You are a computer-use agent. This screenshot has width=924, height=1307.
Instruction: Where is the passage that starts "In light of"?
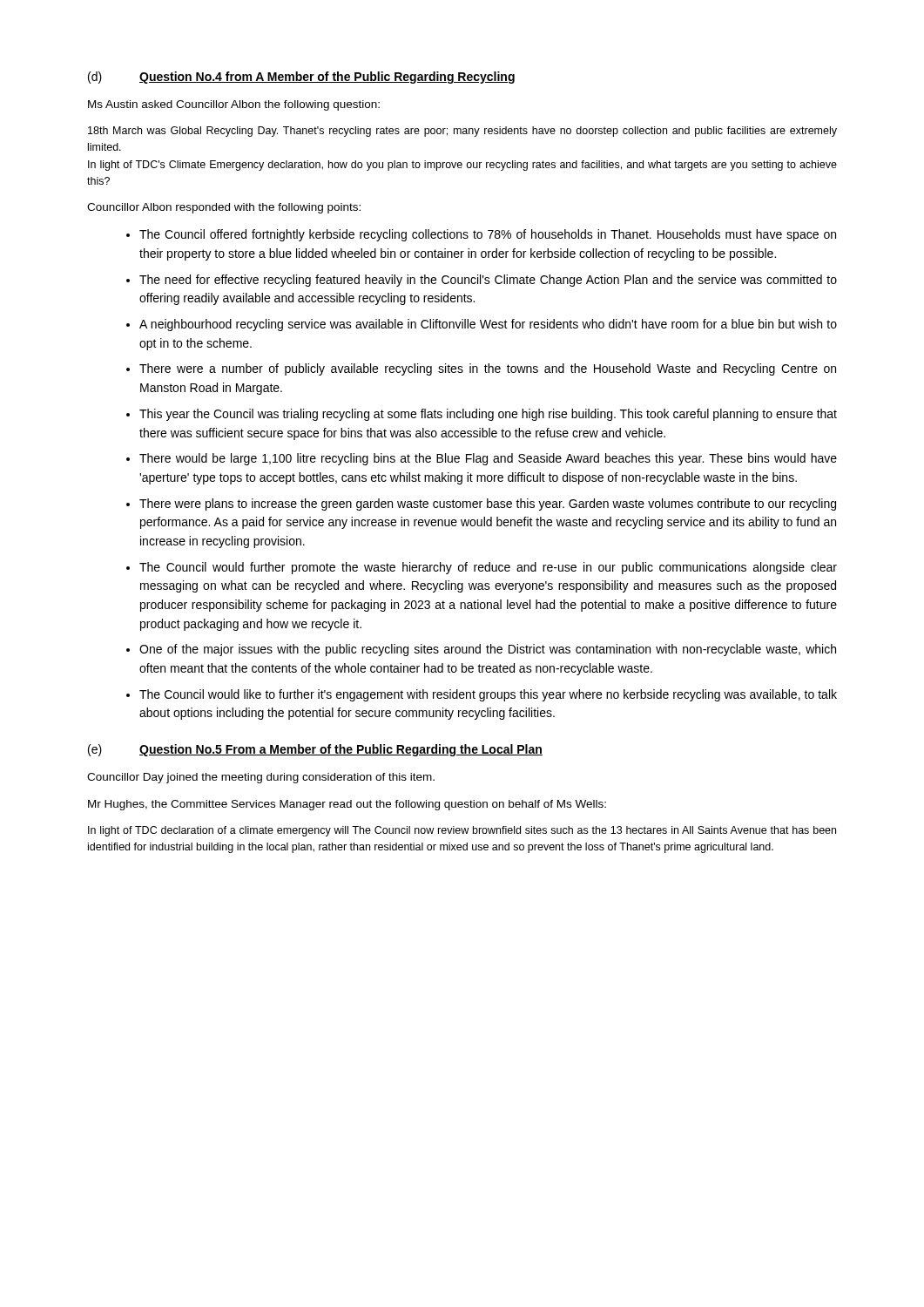click(462, 839)
